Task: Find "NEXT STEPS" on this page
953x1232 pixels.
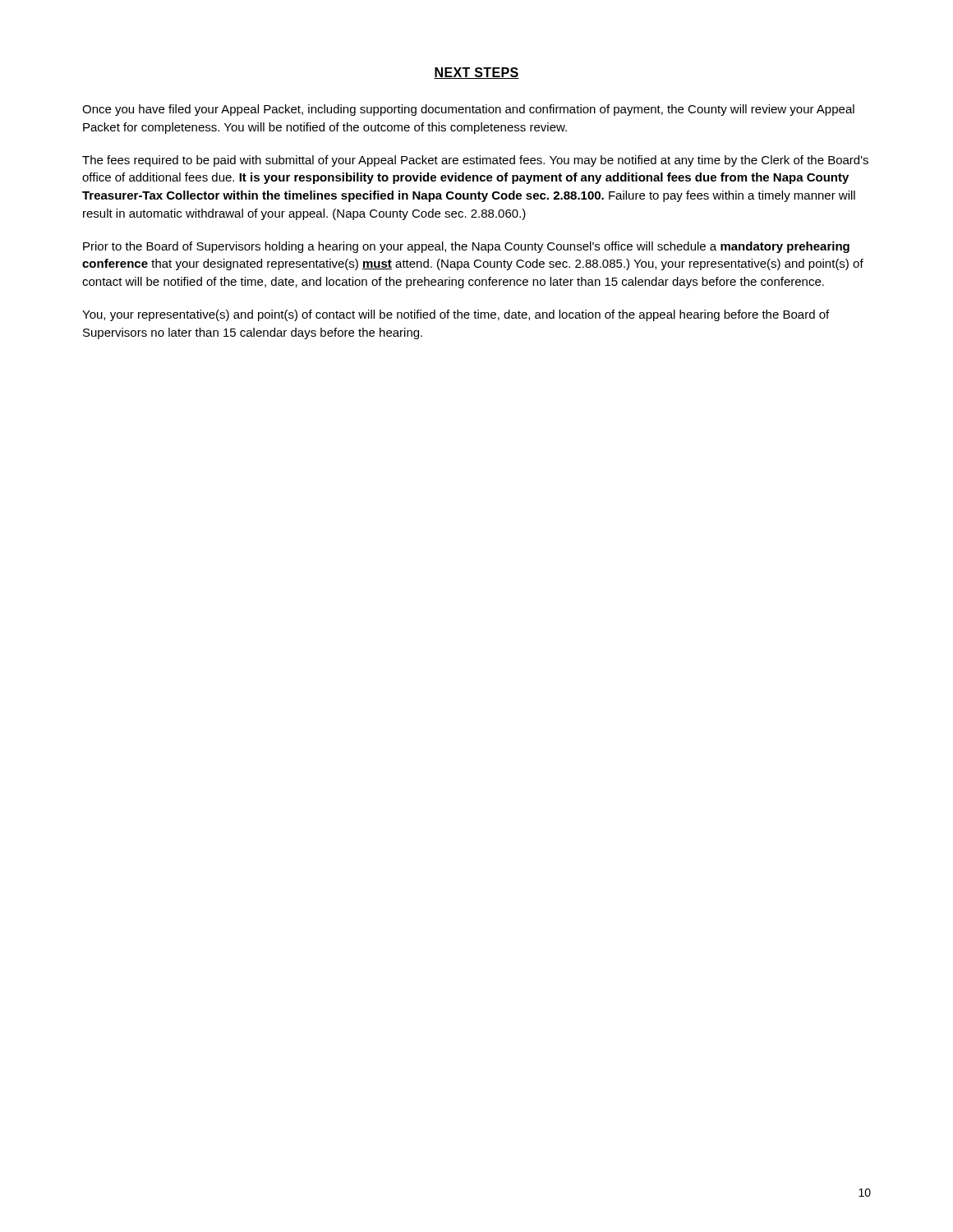Action: point(476,73)
